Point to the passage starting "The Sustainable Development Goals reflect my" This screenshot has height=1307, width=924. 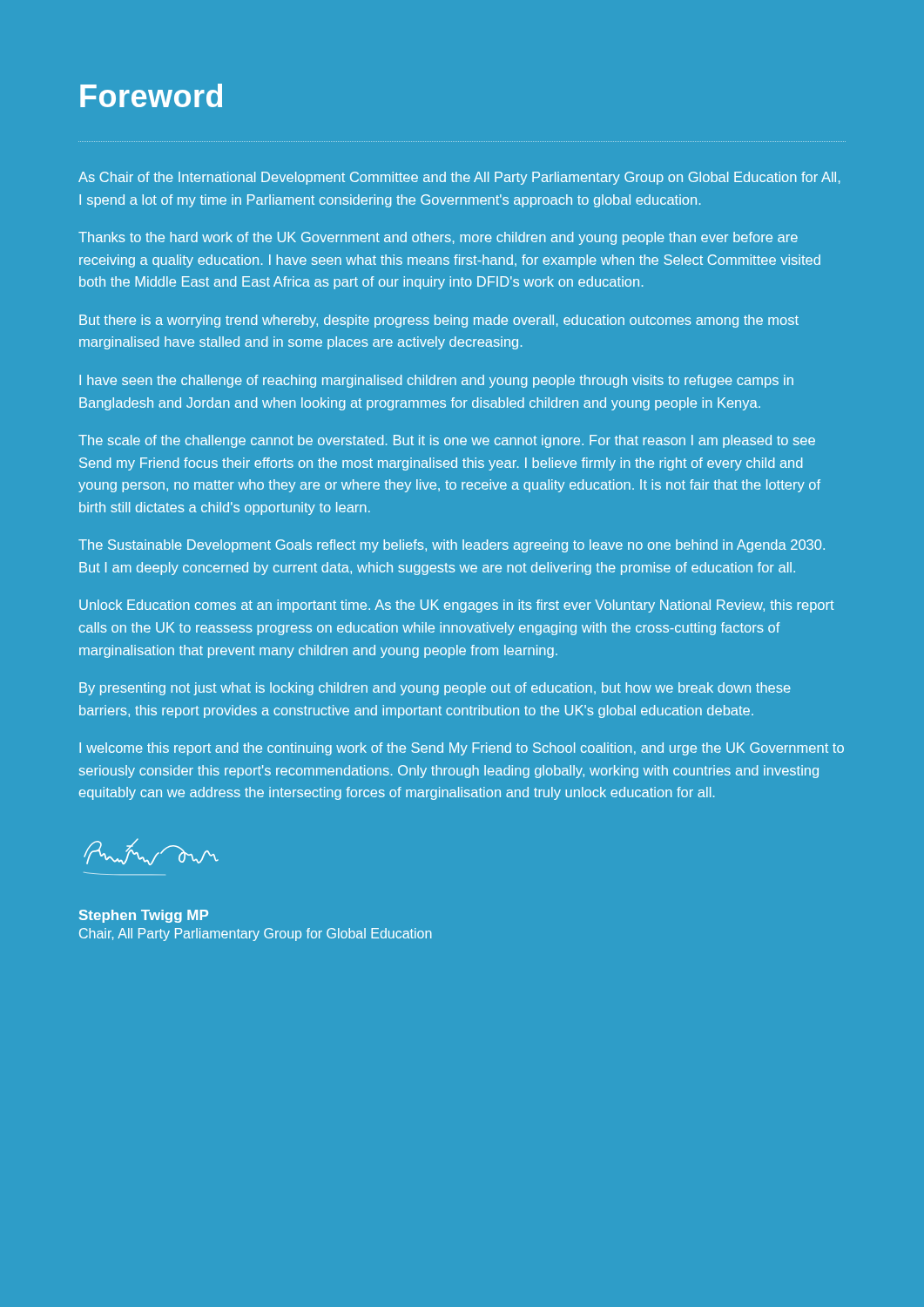tap(462, 557)
